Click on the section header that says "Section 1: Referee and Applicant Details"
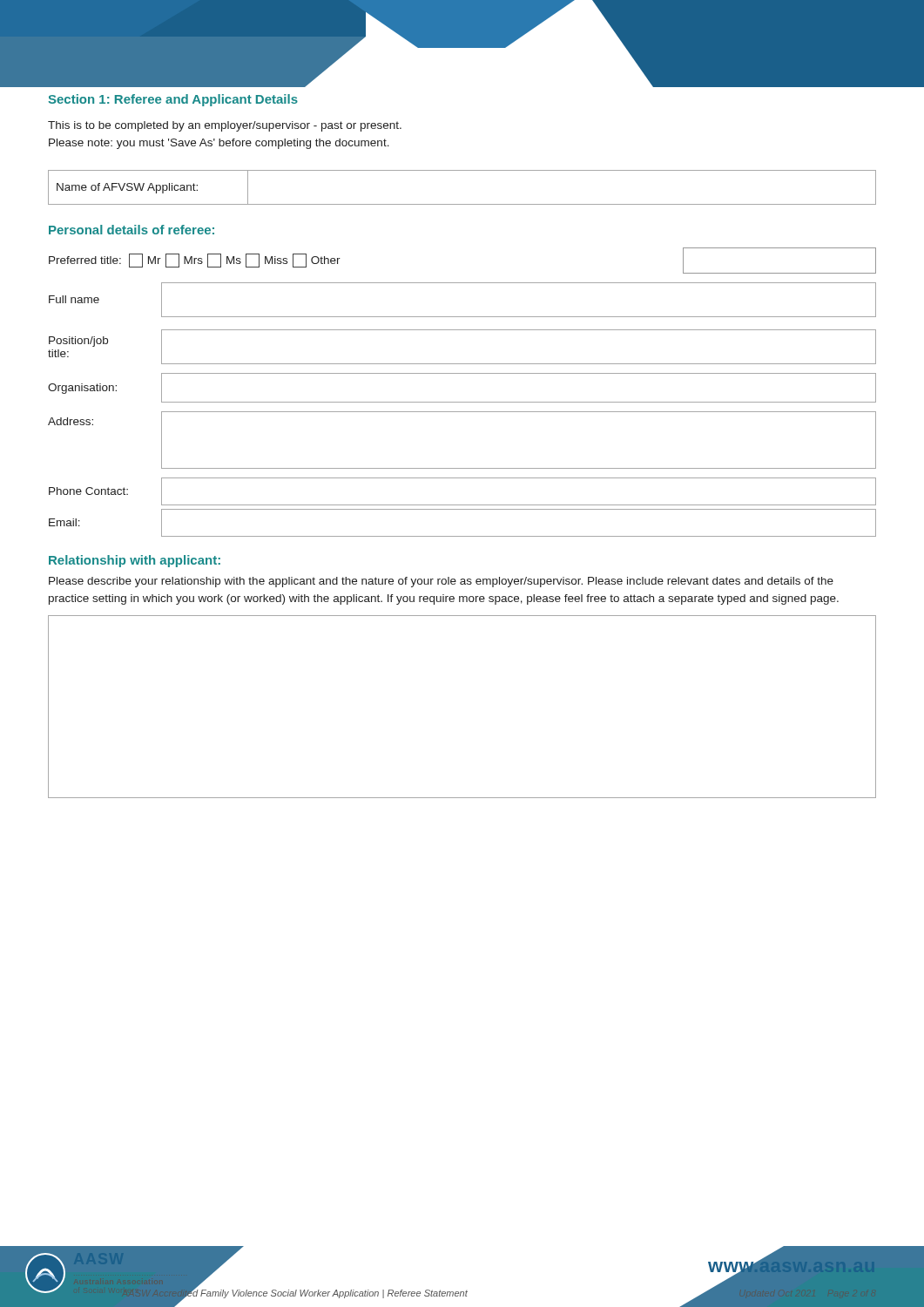The image size is (924, 1307). (x=173, y=99)
